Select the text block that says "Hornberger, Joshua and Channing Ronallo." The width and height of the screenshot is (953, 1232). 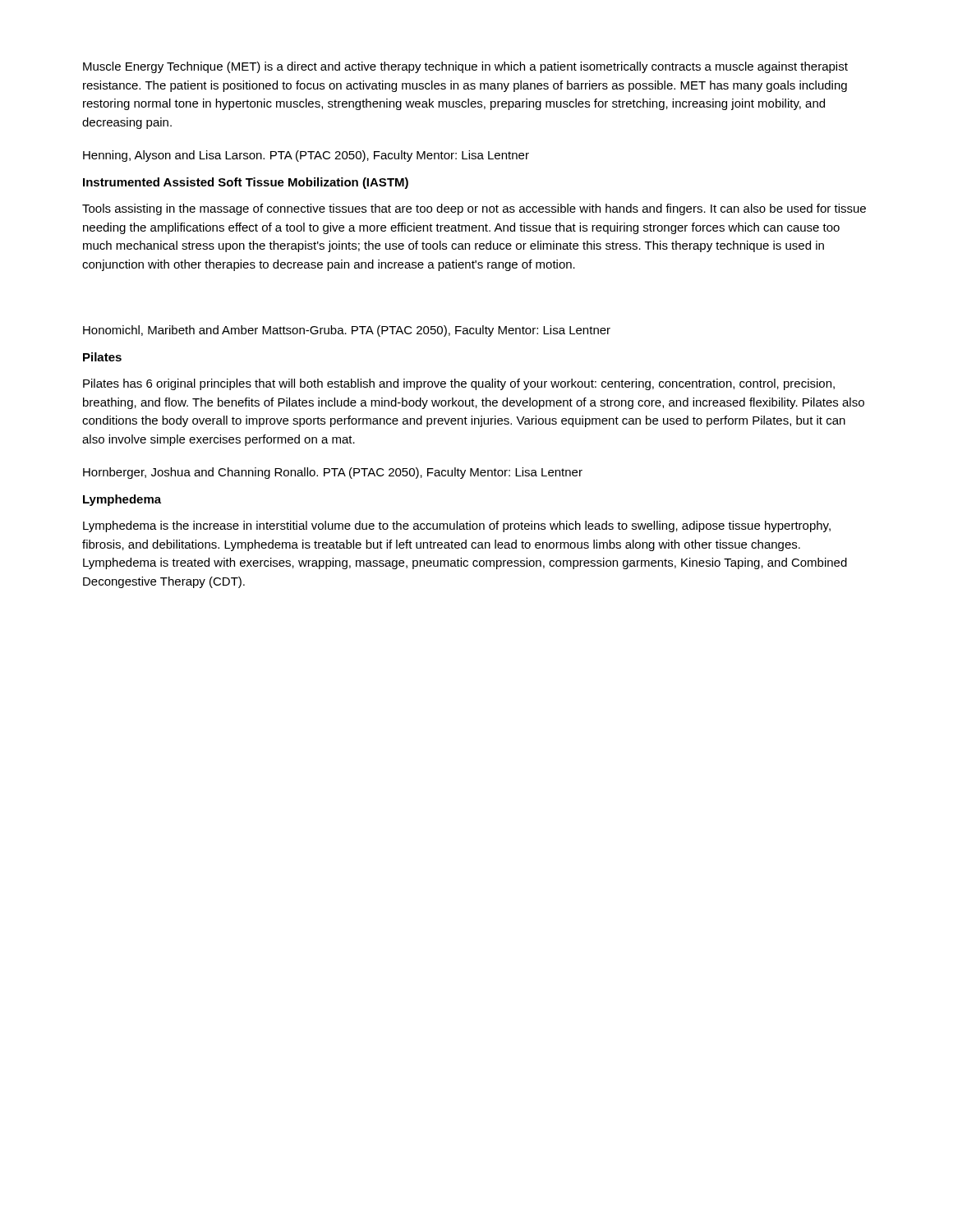click(476, 472)
